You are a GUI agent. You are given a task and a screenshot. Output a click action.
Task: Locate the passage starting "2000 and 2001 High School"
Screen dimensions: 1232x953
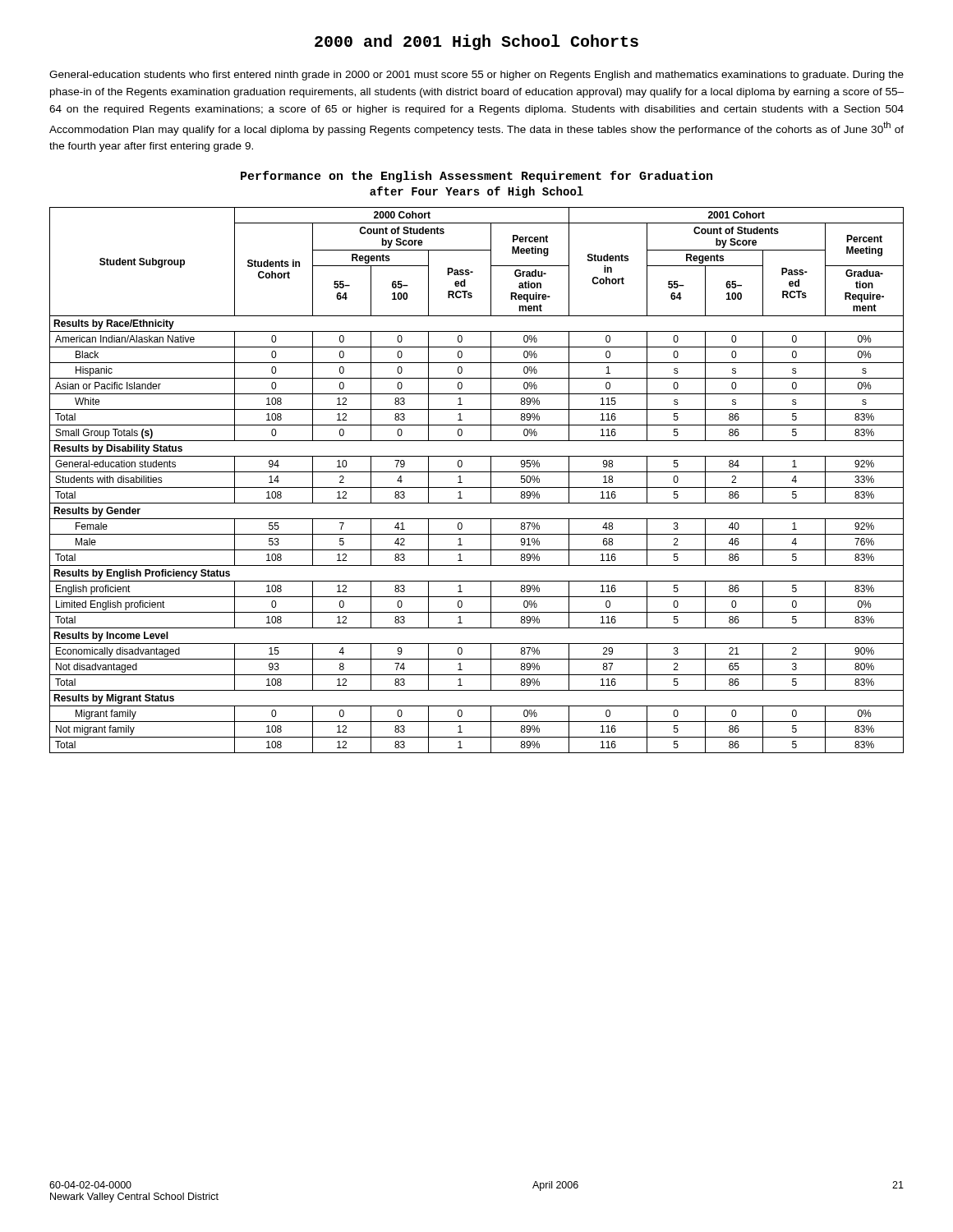pos(476,42)
